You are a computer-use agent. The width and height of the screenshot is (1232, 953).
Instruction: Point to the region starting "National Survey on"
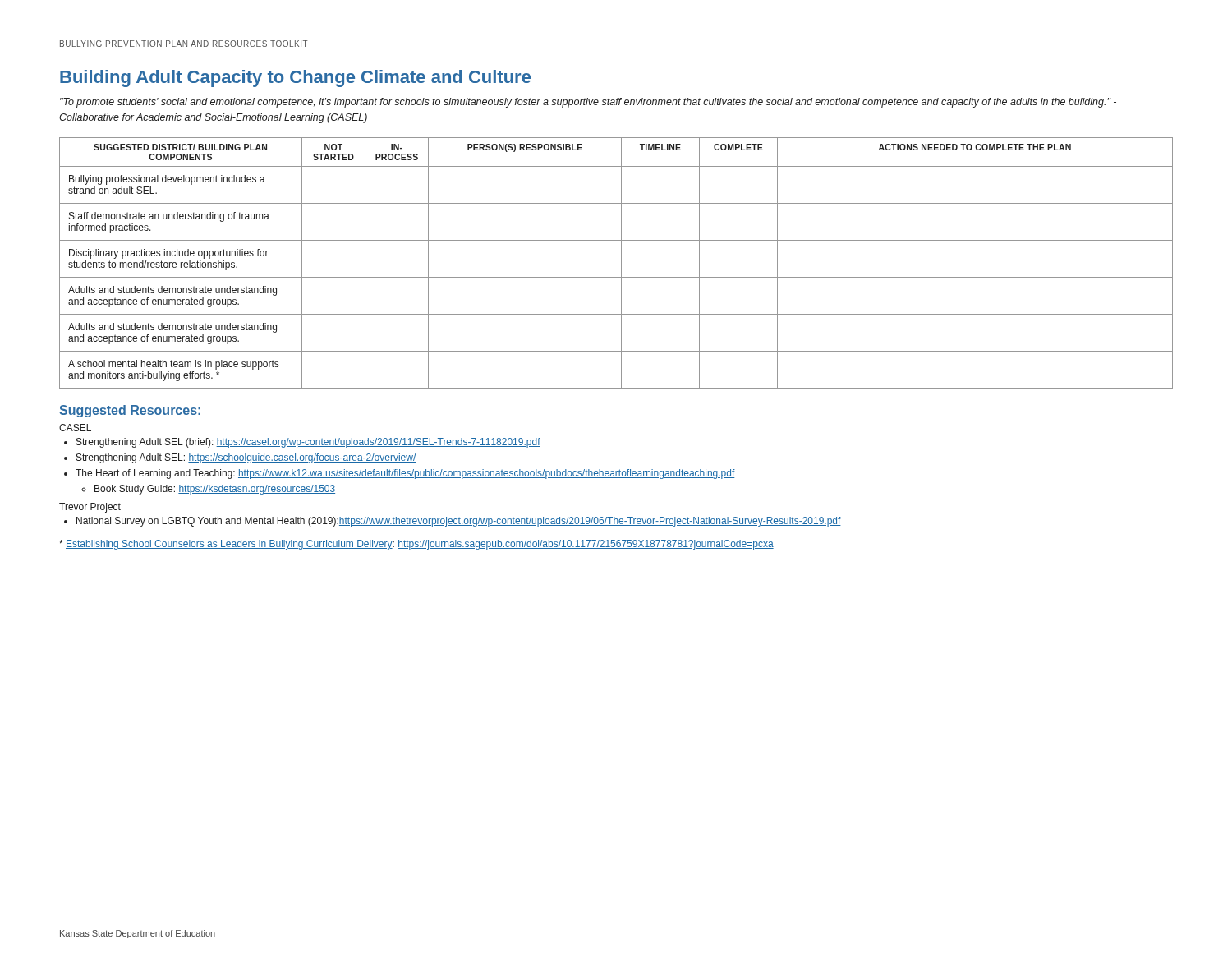624,521
